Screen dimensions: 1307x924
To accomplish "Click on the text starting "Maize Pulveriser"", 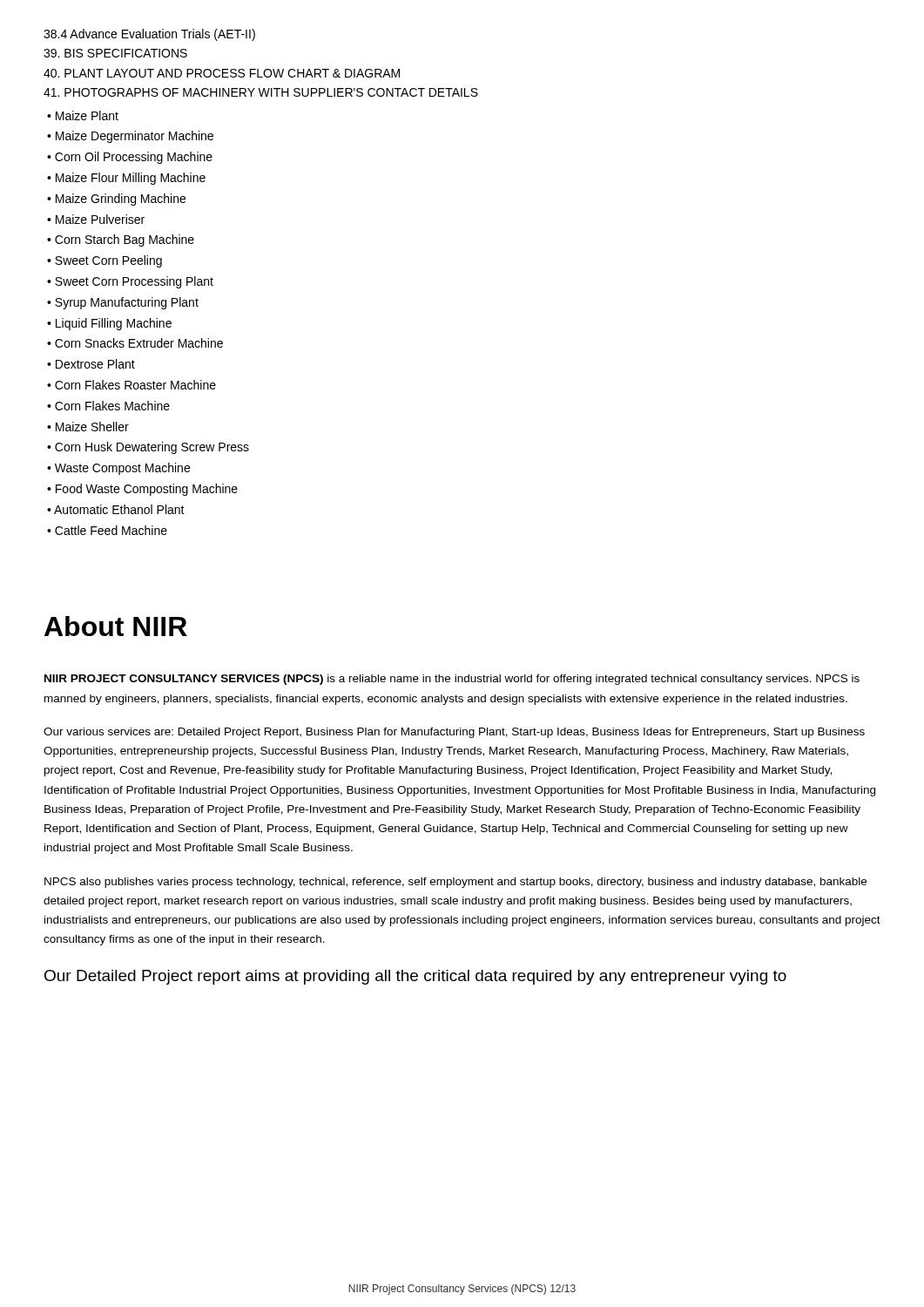I will 100,219.
